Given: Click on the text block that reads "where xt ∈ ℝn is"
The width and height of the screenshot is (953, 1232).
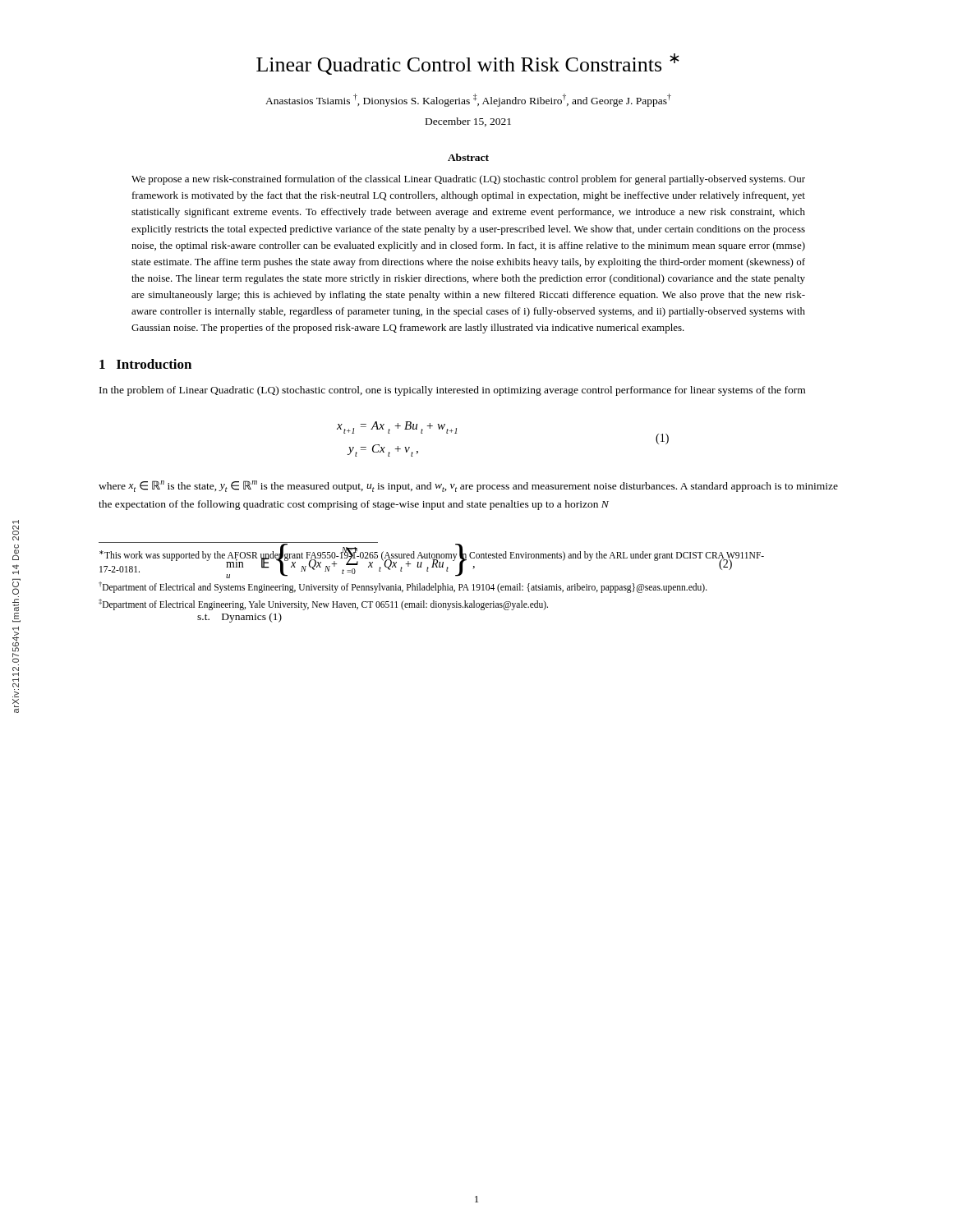Looking at the screenshot, I should 468,494.
